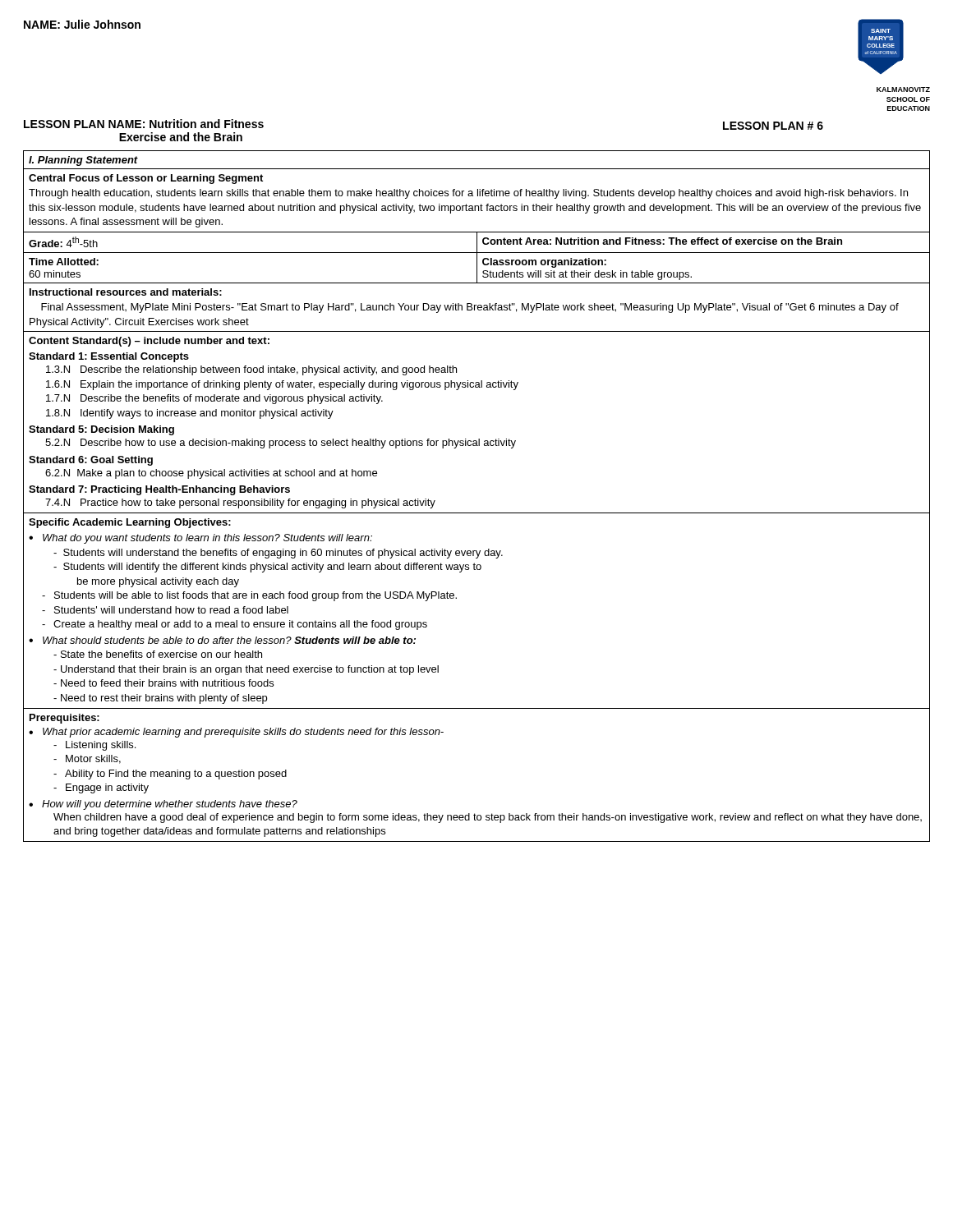
Task: Select the block starting "Central Focus of Lesson or Learning Segment"
Action: pos(476,200)
